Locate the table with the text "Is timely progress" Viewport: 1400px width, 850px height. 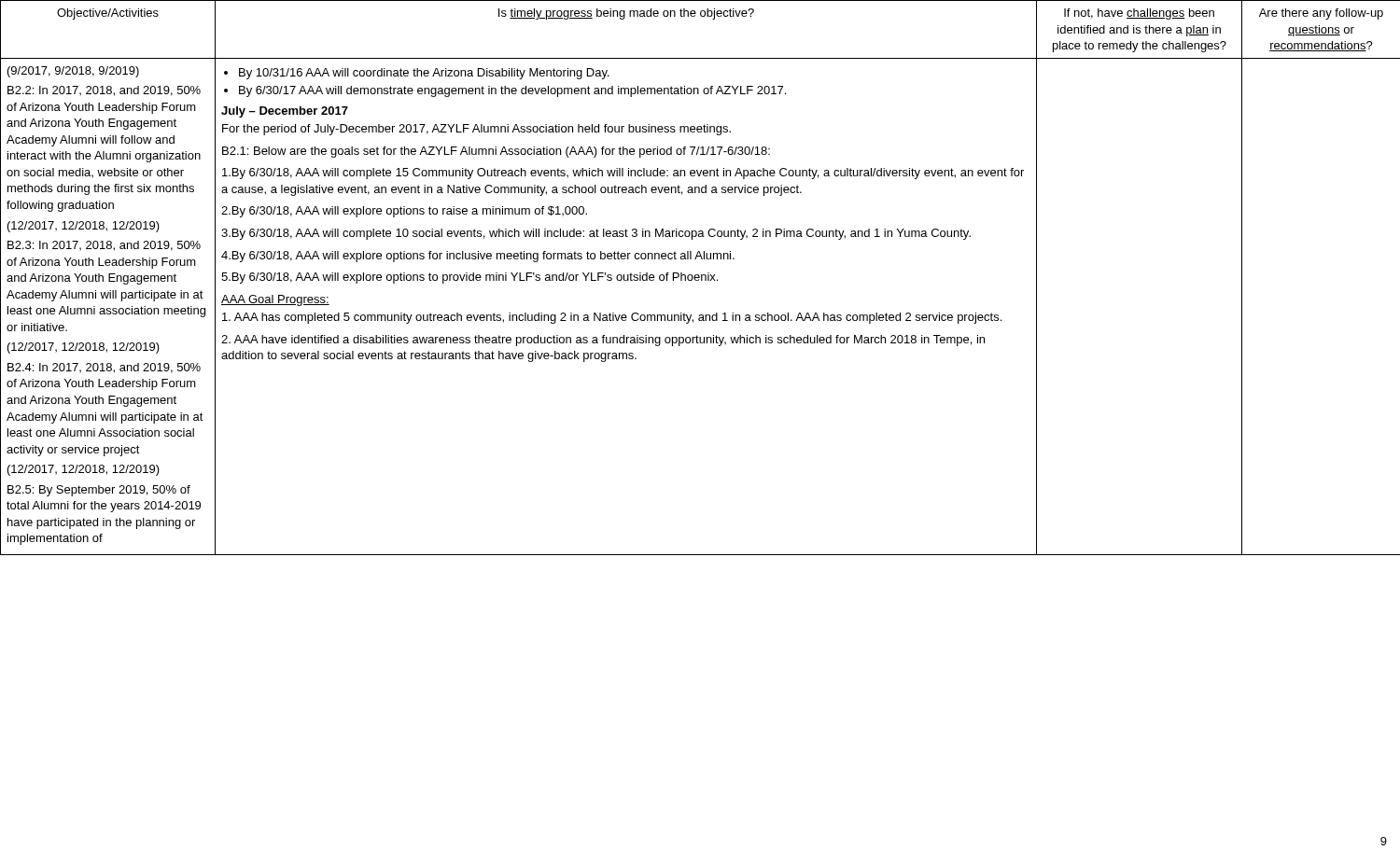(700, 416)
